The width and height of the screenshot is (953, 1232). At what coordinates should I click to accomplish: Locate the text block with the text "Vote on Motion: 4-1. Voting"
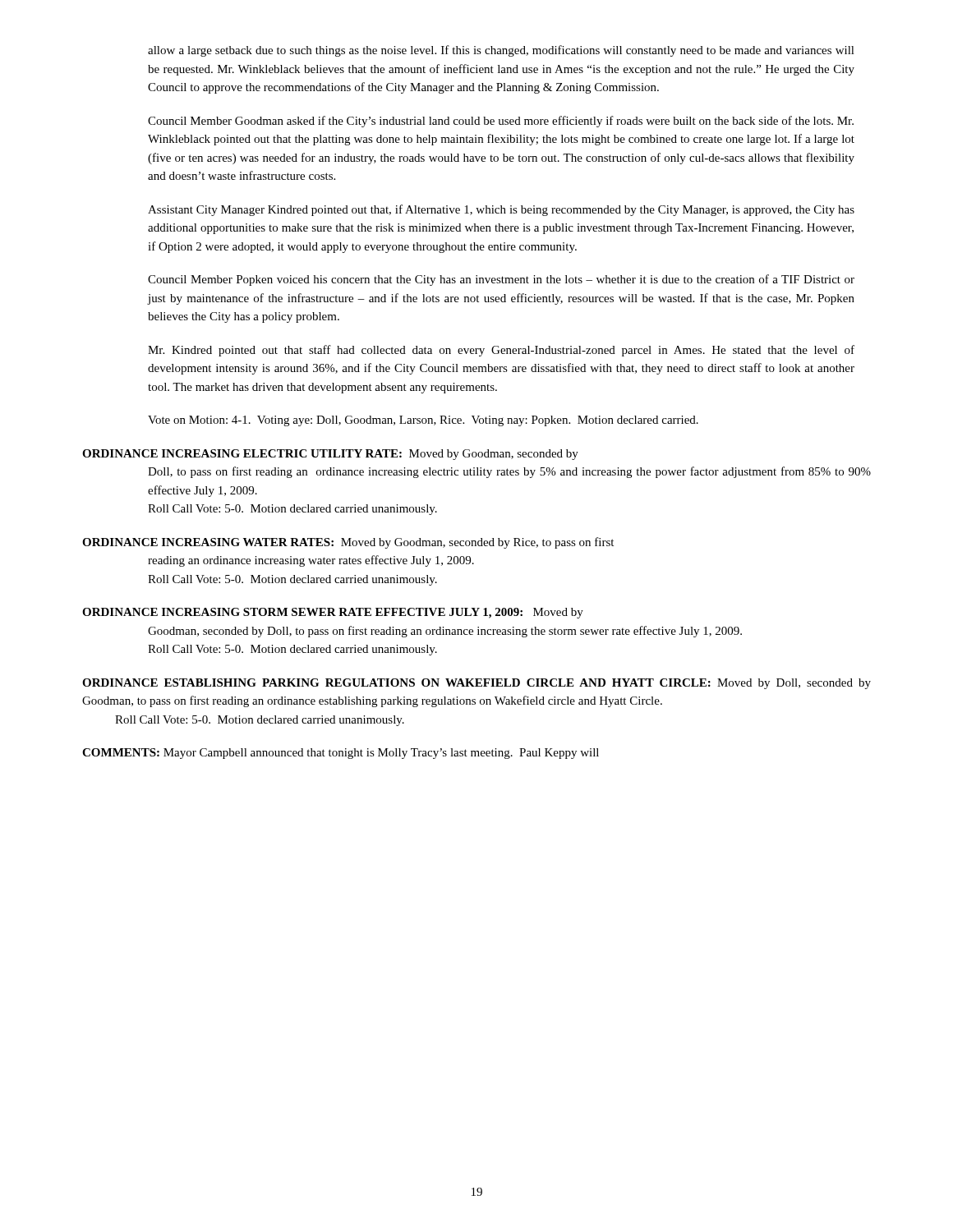[423, 420]
